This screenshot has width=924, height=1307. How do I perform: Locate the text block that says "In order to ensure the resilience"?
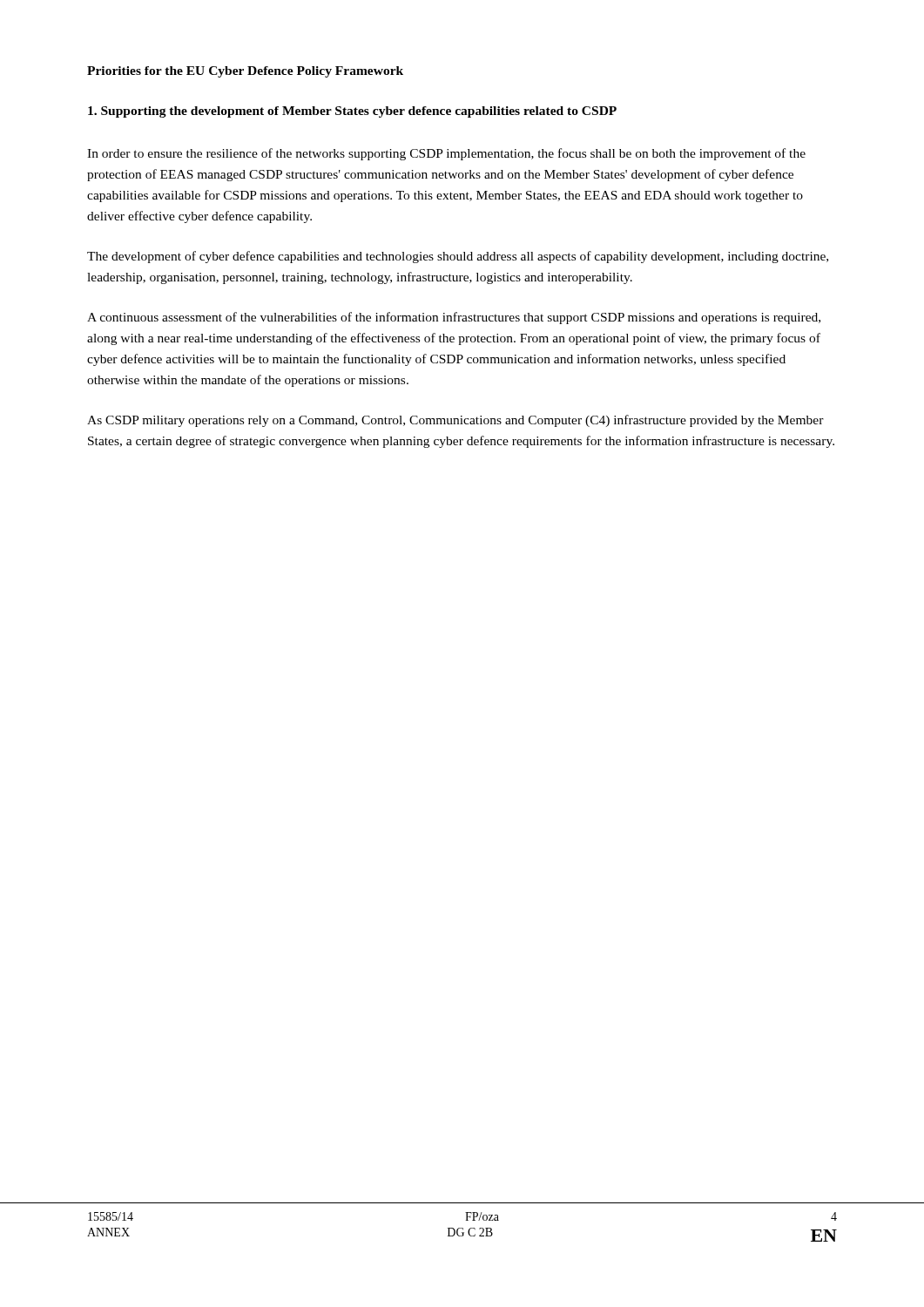(446, 184)
